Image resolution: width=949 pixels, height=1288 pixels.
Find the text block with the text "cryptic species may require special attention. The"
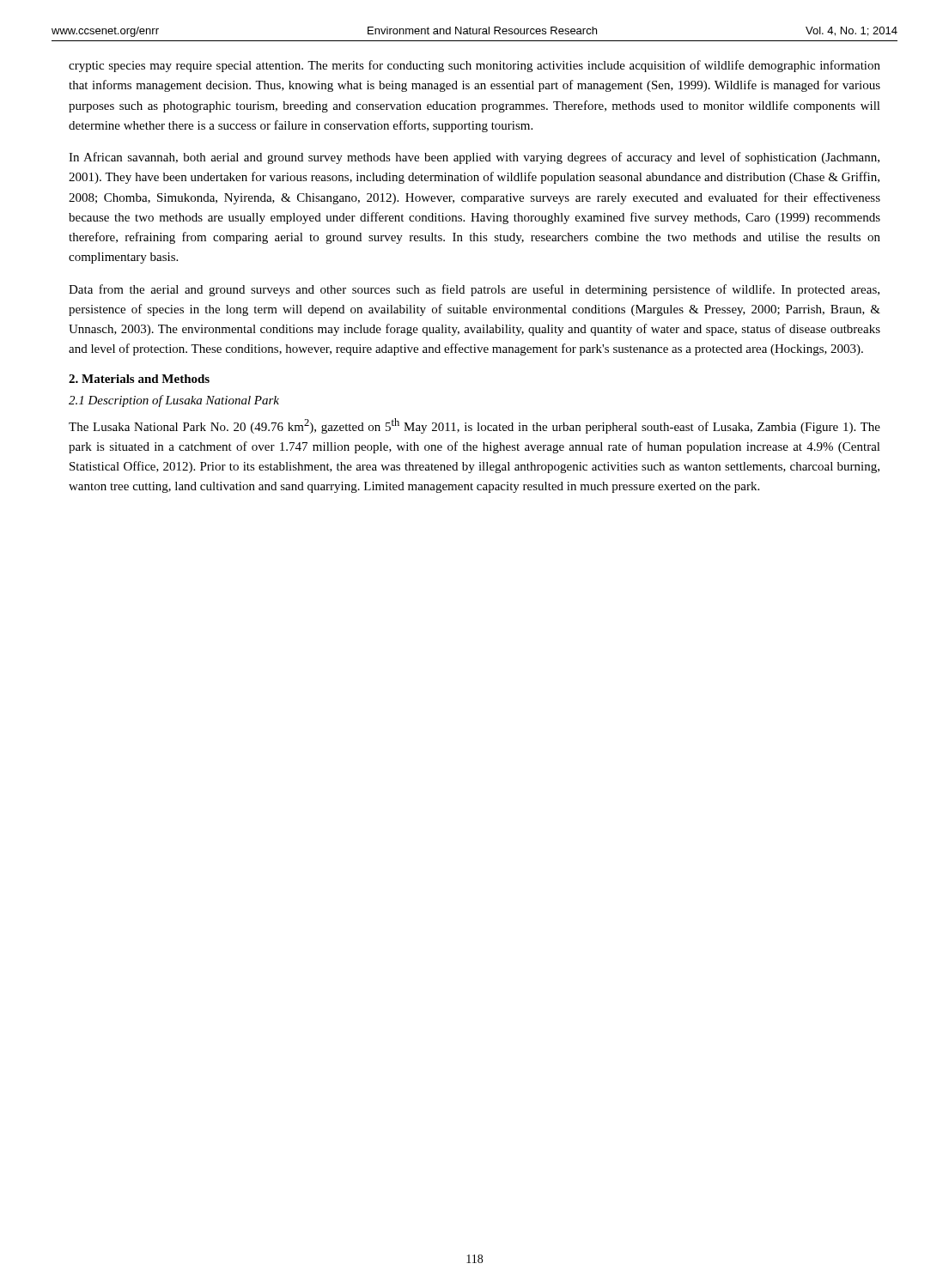[x=474, y=95]
